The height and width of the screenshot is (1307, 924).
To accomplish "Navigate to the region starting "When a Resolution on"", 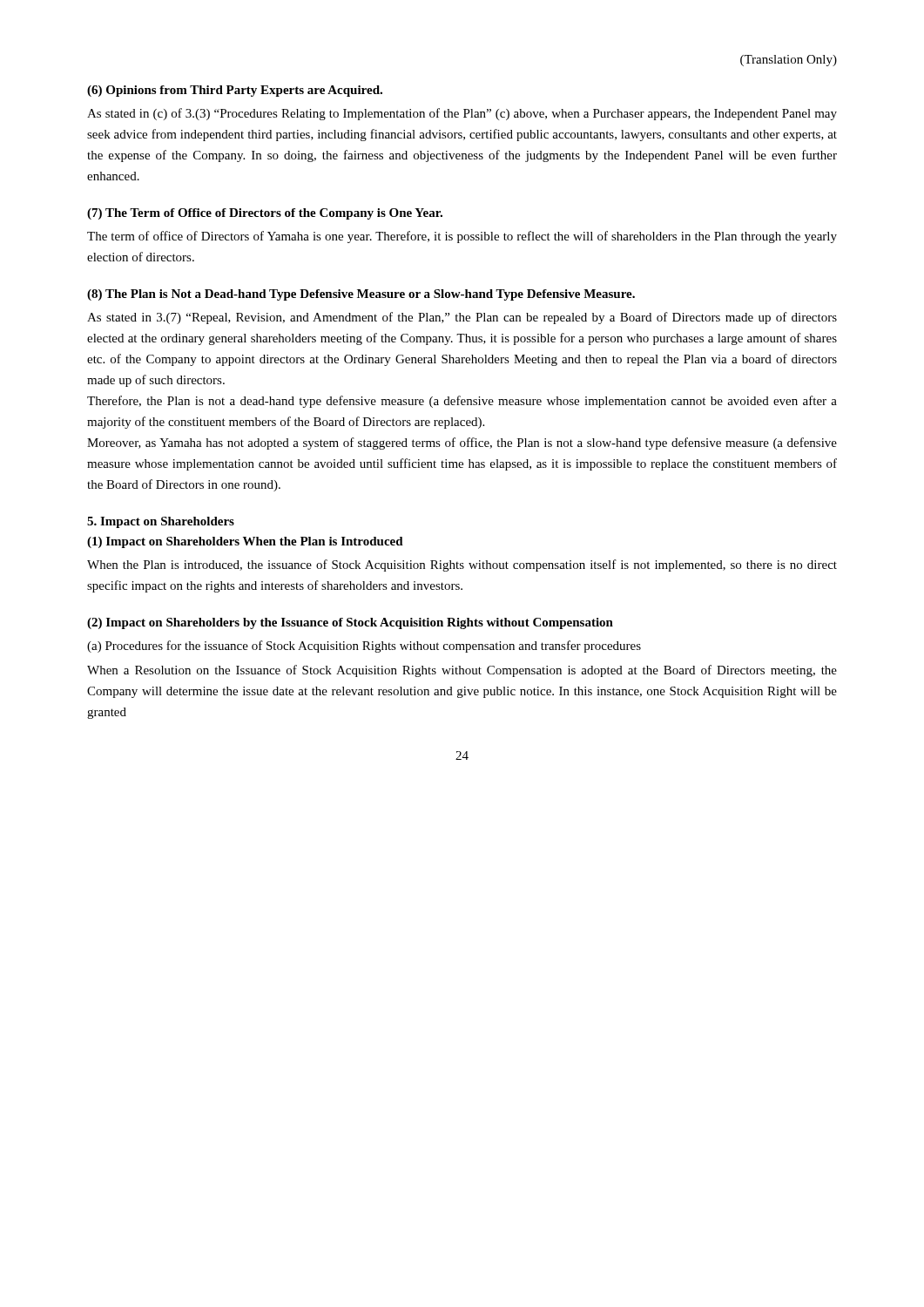I will point(462,691).
